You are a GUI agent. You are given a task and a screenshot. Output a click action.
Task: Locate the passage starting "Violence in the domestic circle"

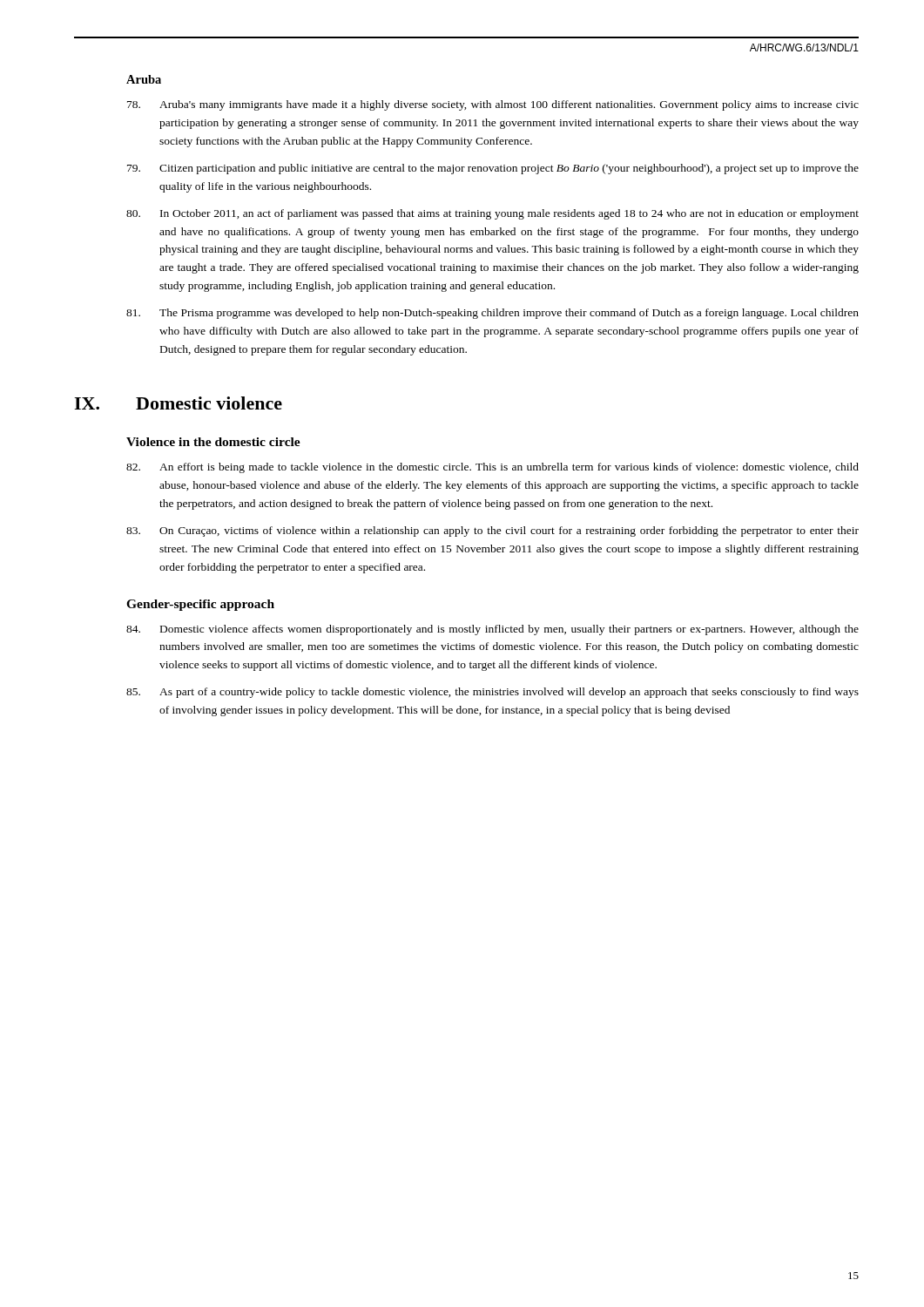click(213, 441)
